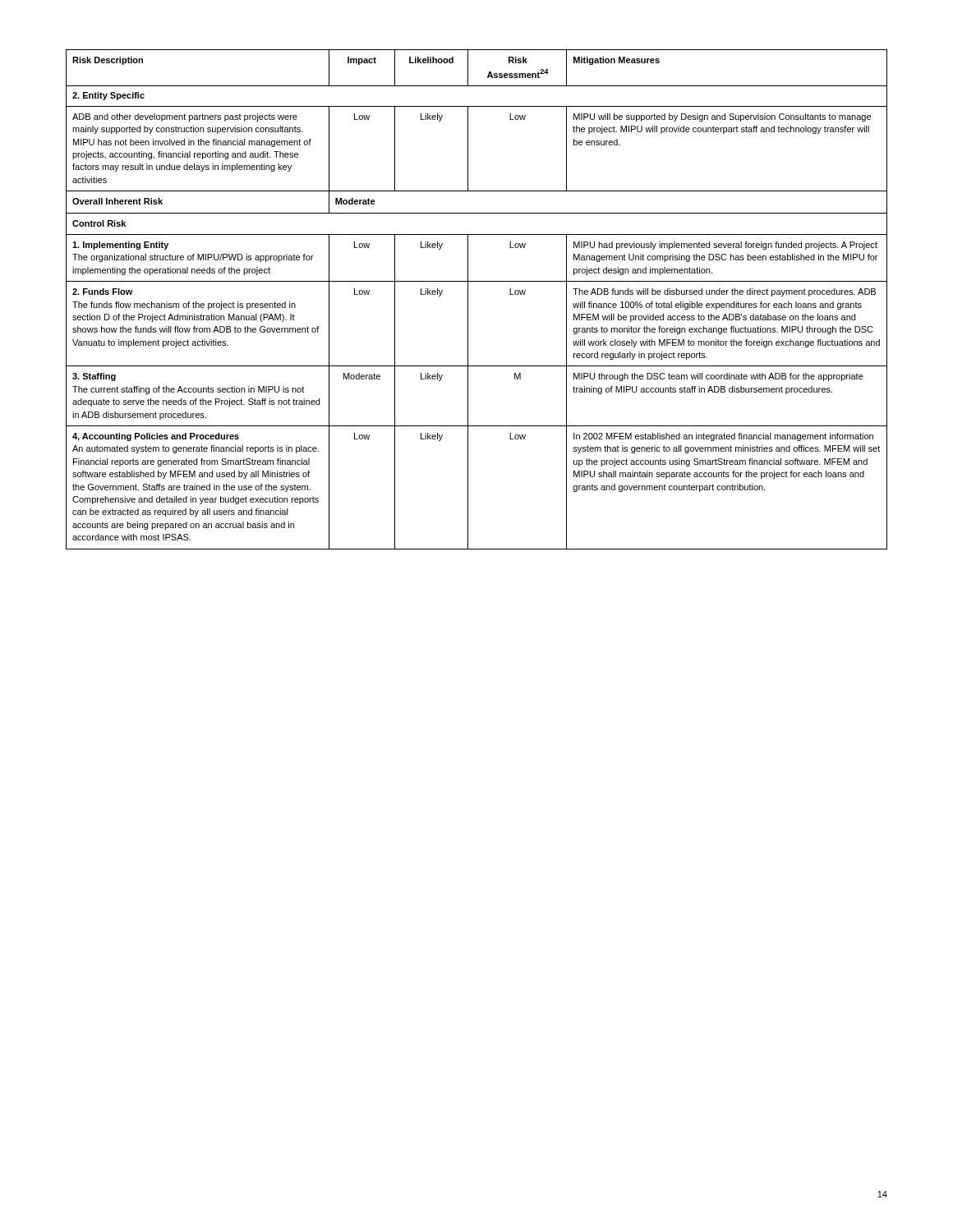This screenshot has height=1232, width=953.
Task: Select the table
Action: tap(476, 299)
